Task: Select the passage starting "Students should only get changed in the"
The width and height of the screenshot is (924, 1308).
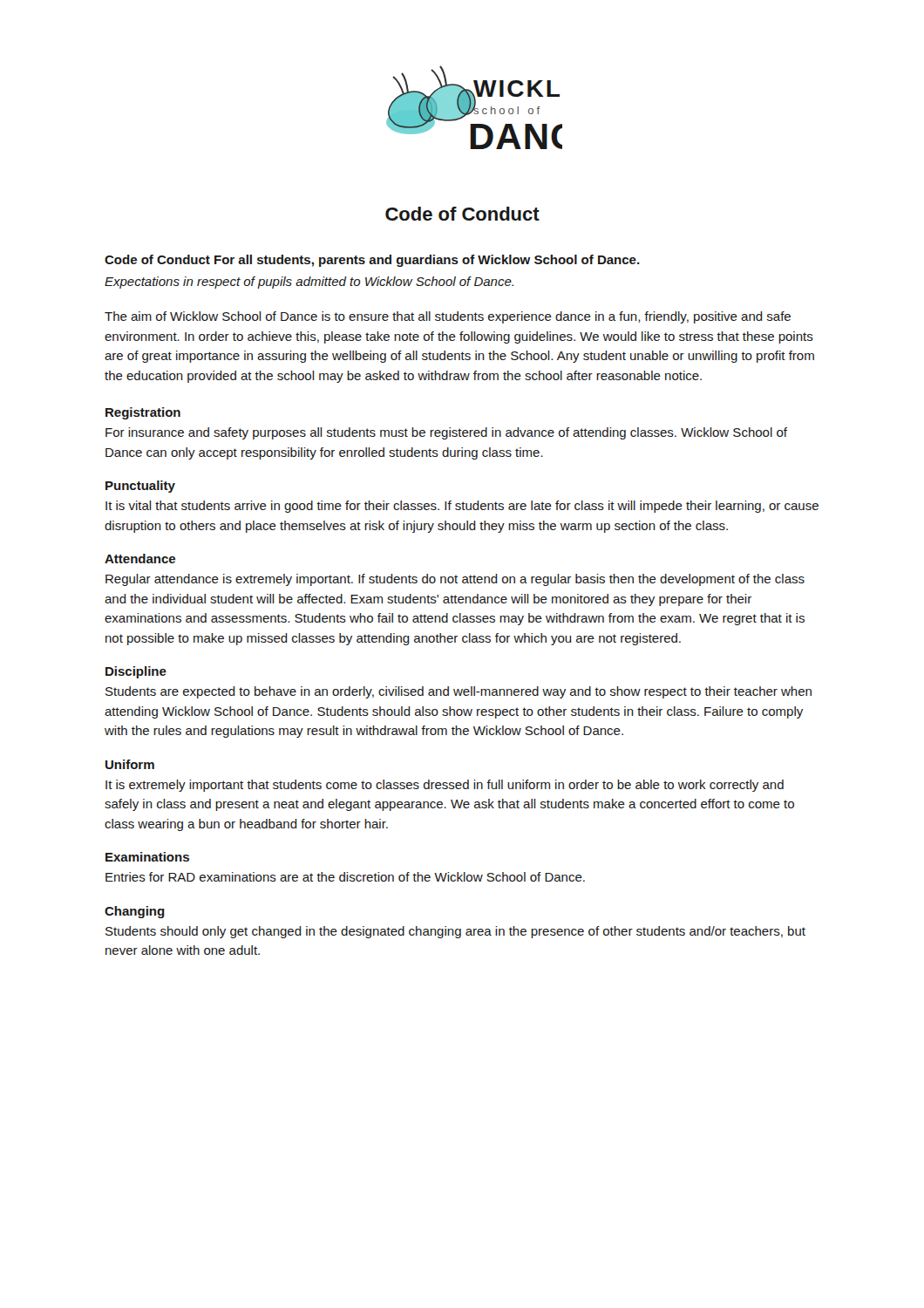Action: 462,941
